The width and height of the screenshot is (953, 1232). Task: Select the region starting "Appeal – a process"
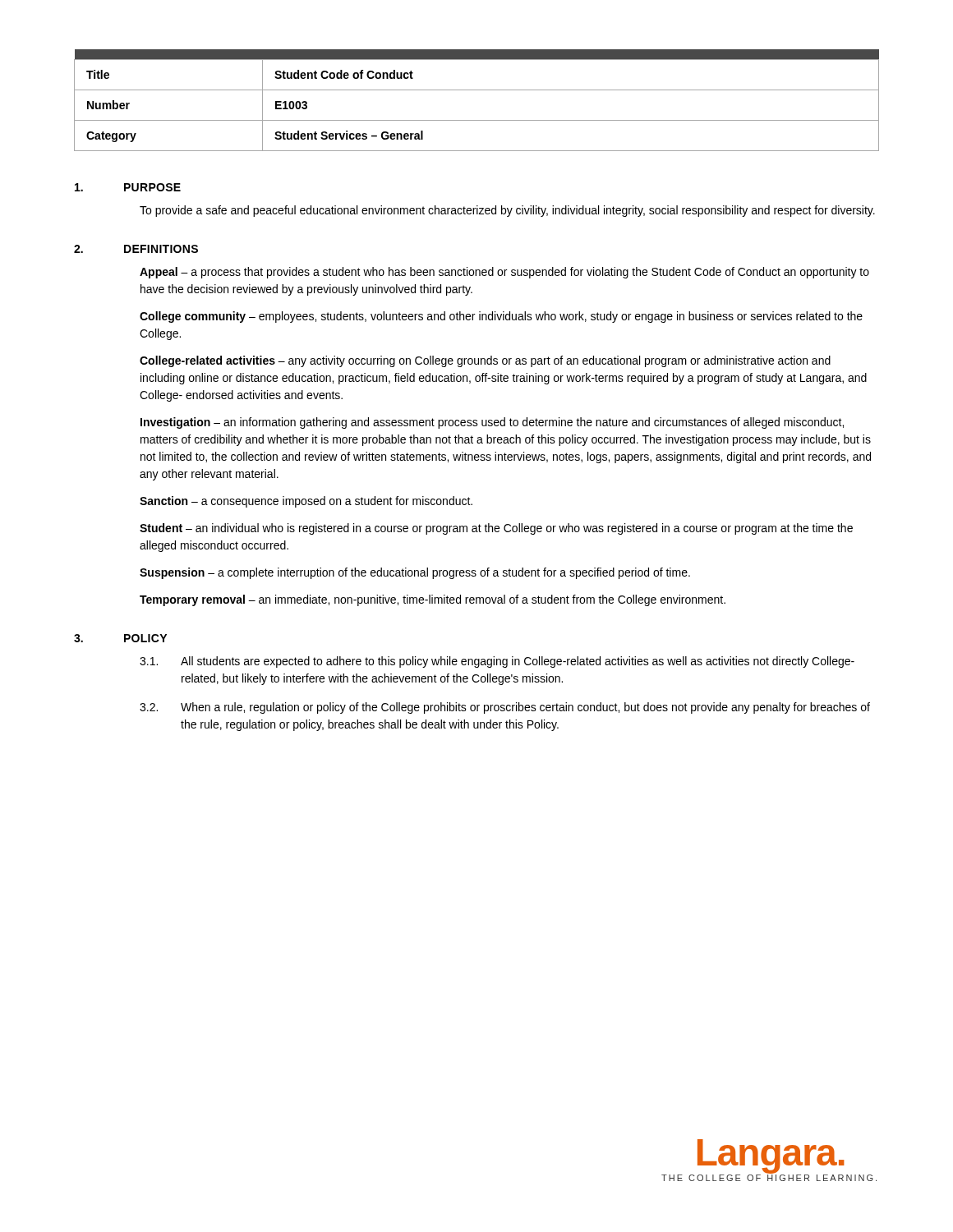(504, 280)
